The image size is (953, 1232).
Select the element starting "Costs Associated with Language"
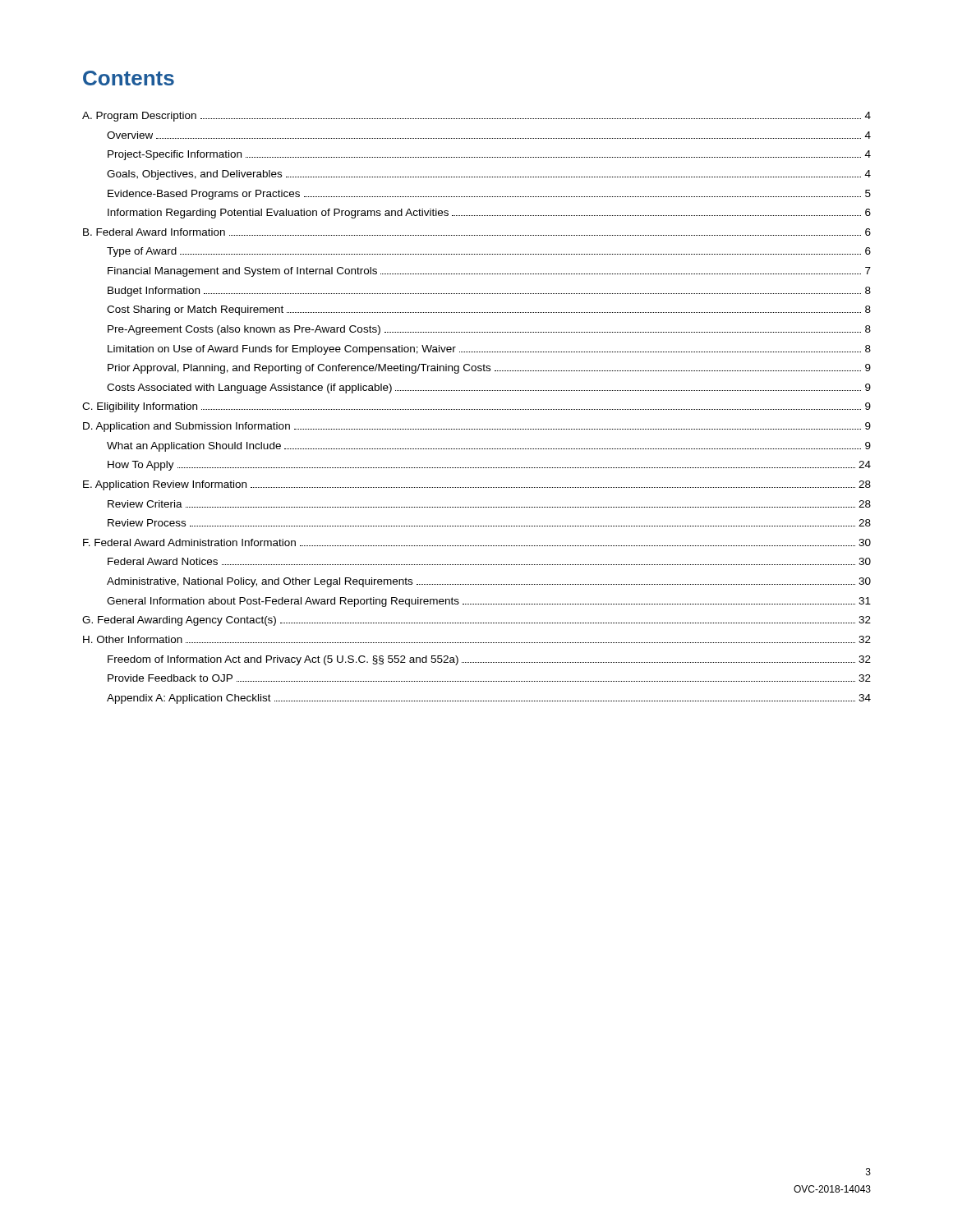coord(489,387)
